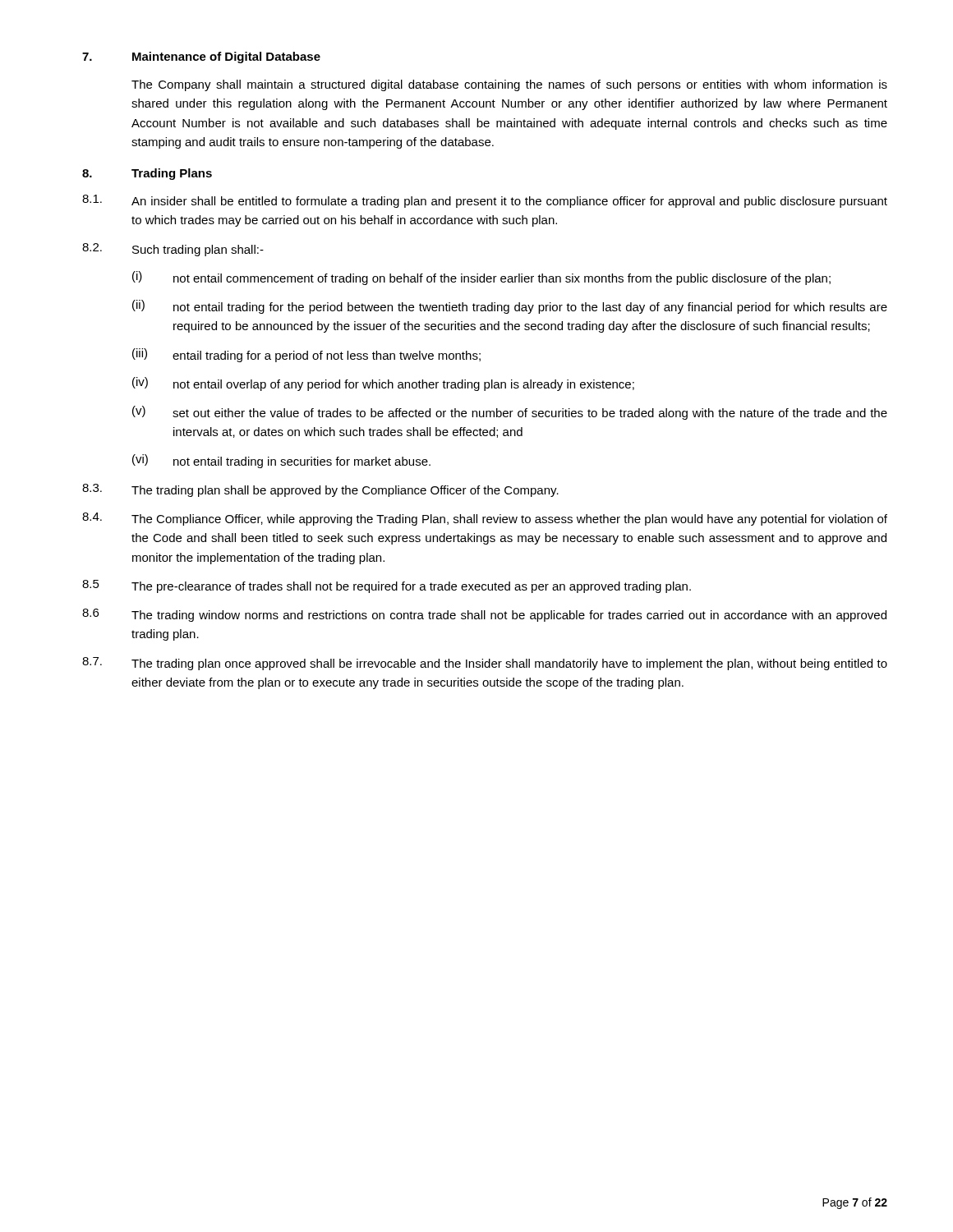Where does it say "8. Trading Plans"?
953x1232 pixels.
[147, 173]
